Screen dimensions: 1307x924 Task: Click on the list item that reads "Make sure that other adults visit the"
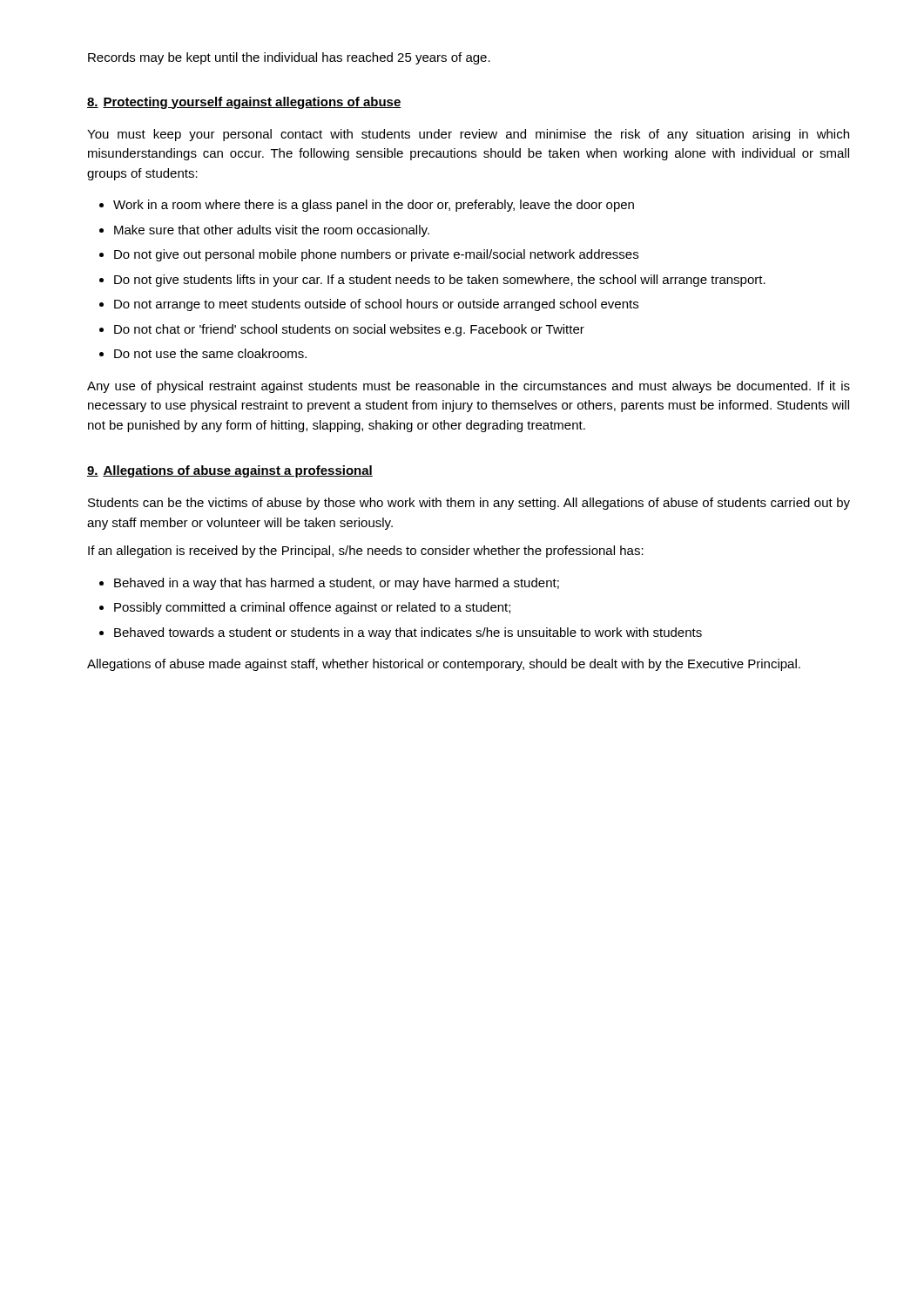[x=272, y=231]
